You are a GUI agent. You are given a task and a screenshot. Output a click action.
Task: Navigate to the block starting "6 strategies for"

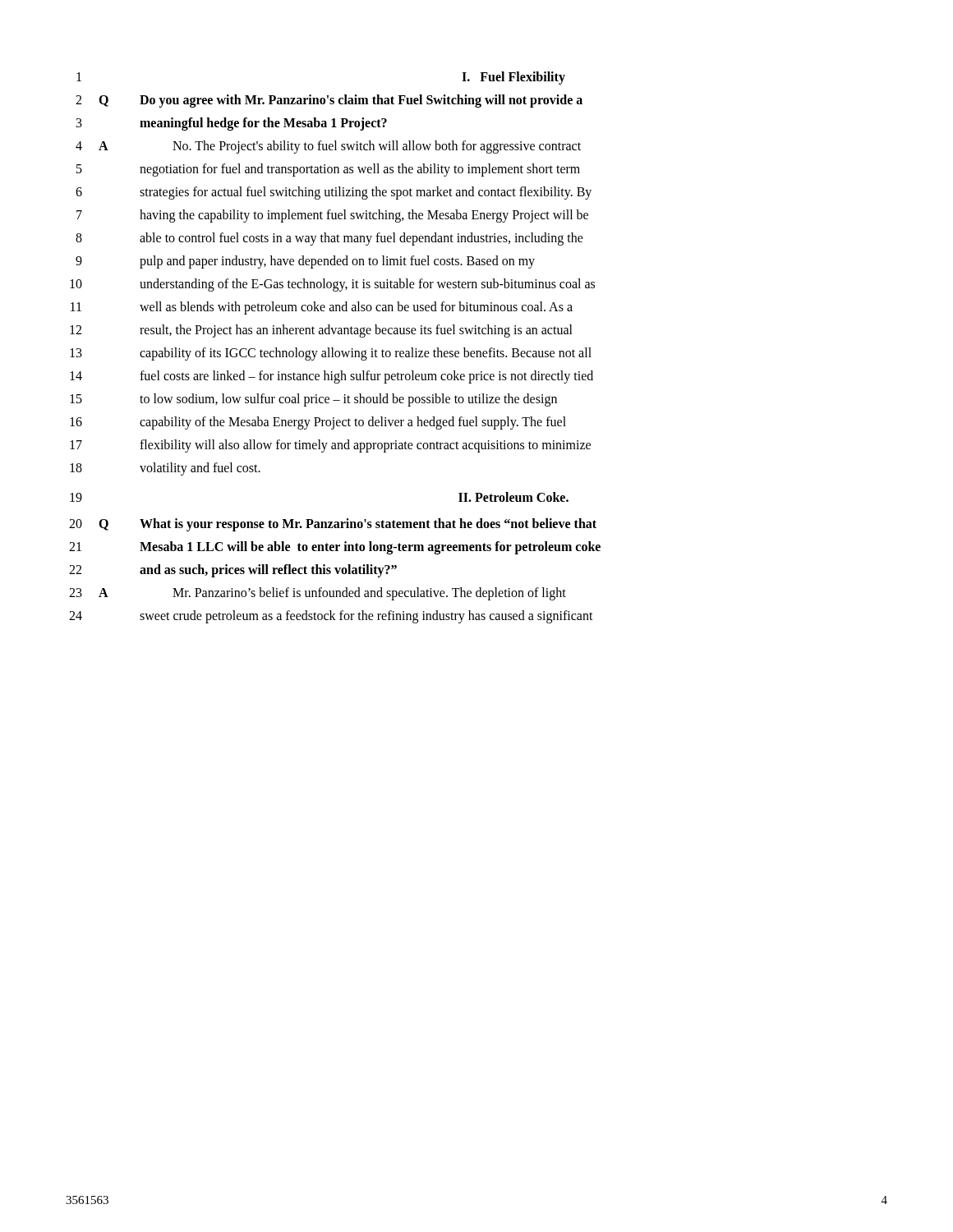468,192
